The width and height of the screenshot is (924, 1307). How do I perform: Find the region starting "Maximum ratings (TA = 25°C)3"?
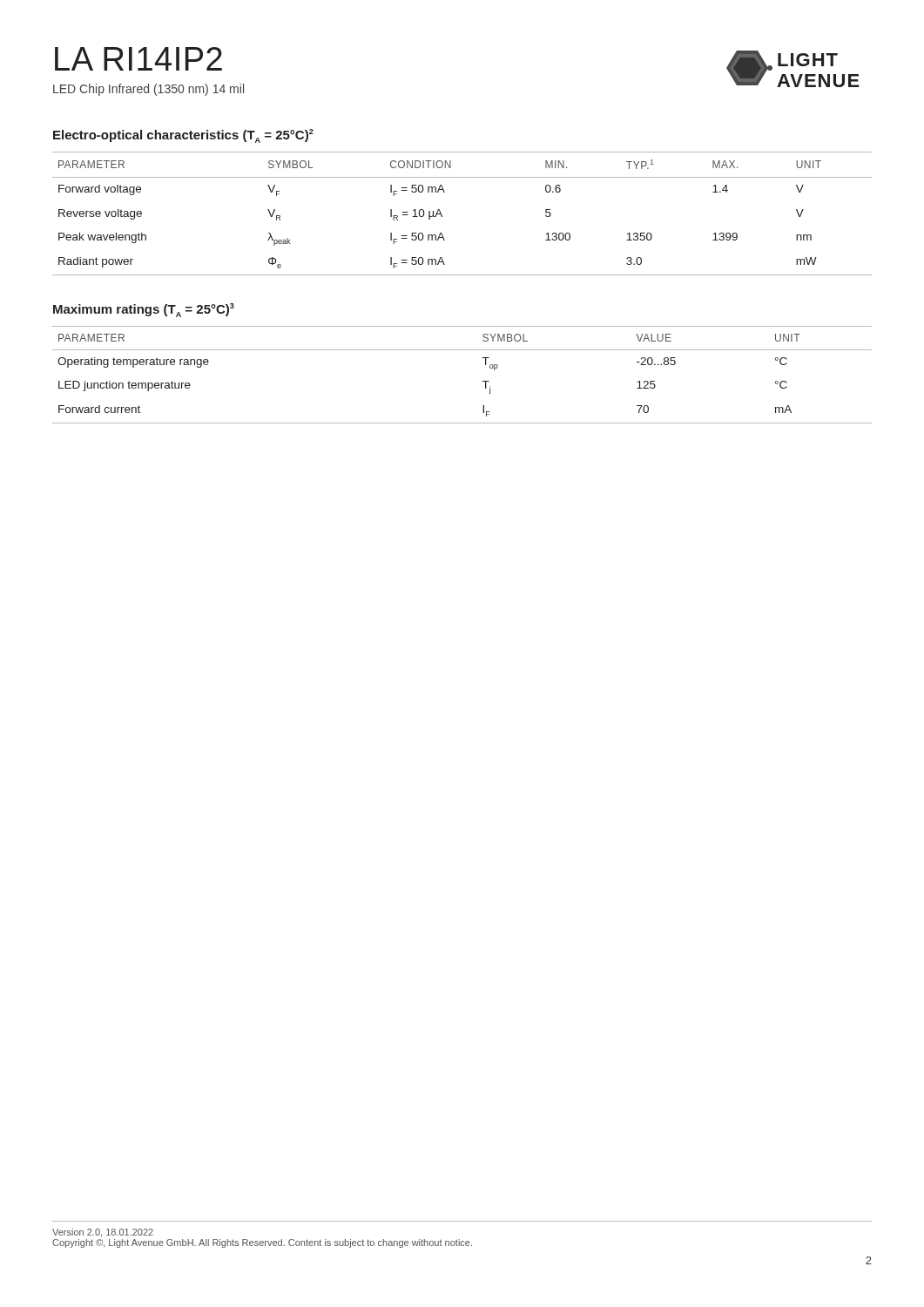(143, 310)
